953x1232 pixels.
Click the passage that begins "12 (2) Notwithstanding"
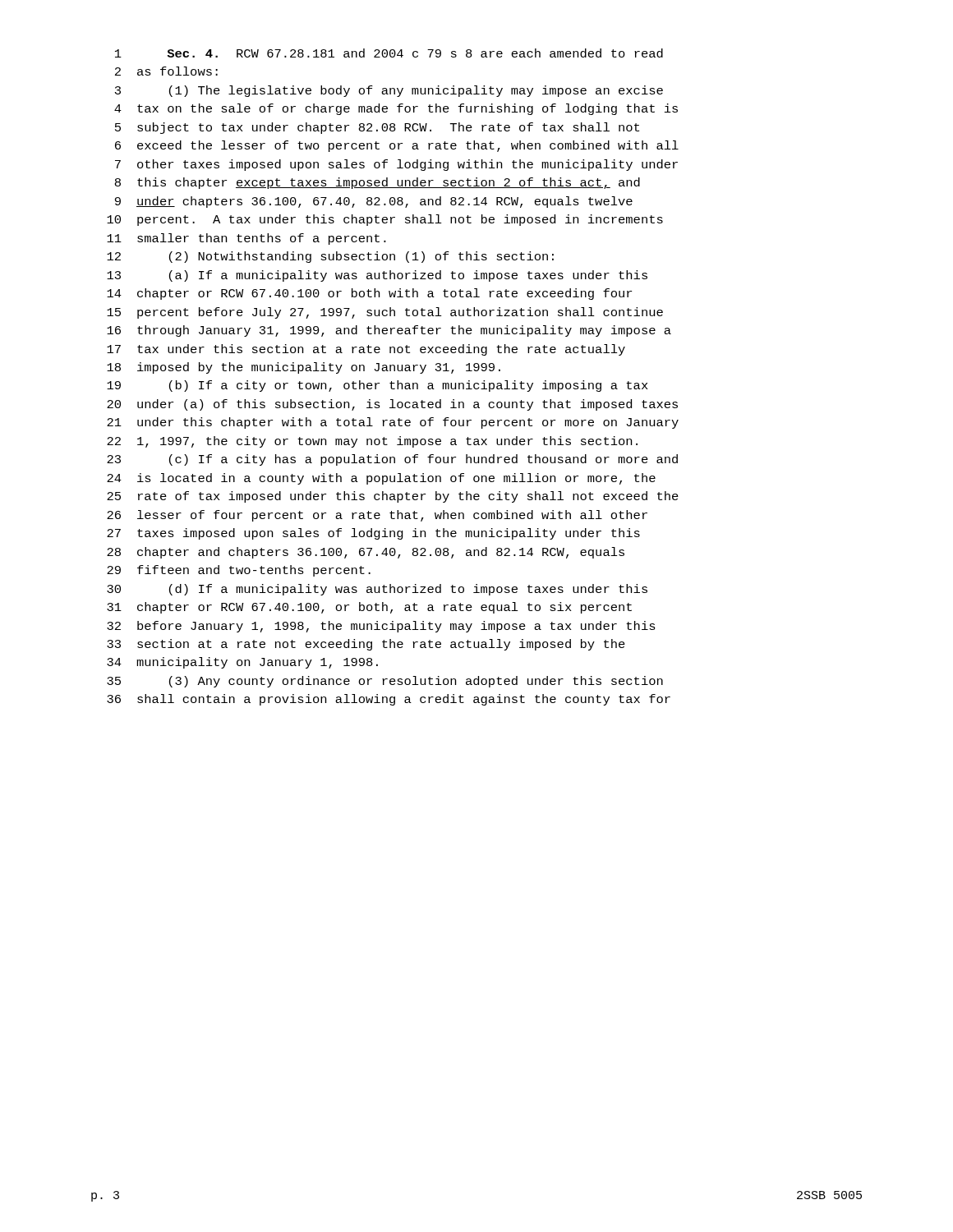click(x=476, y=257)
